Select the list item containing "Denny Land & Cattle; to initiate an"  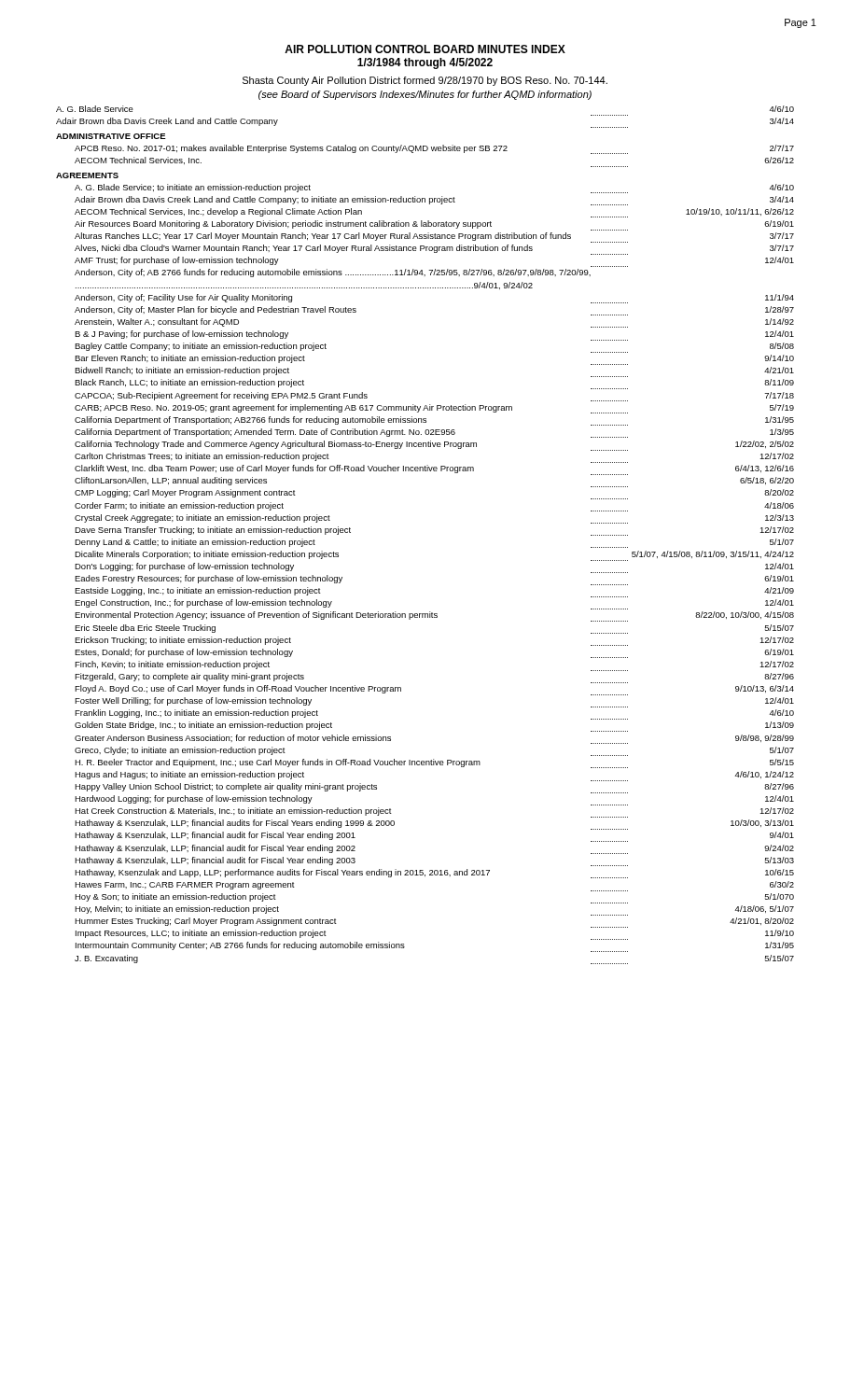(x=187, y=543)
